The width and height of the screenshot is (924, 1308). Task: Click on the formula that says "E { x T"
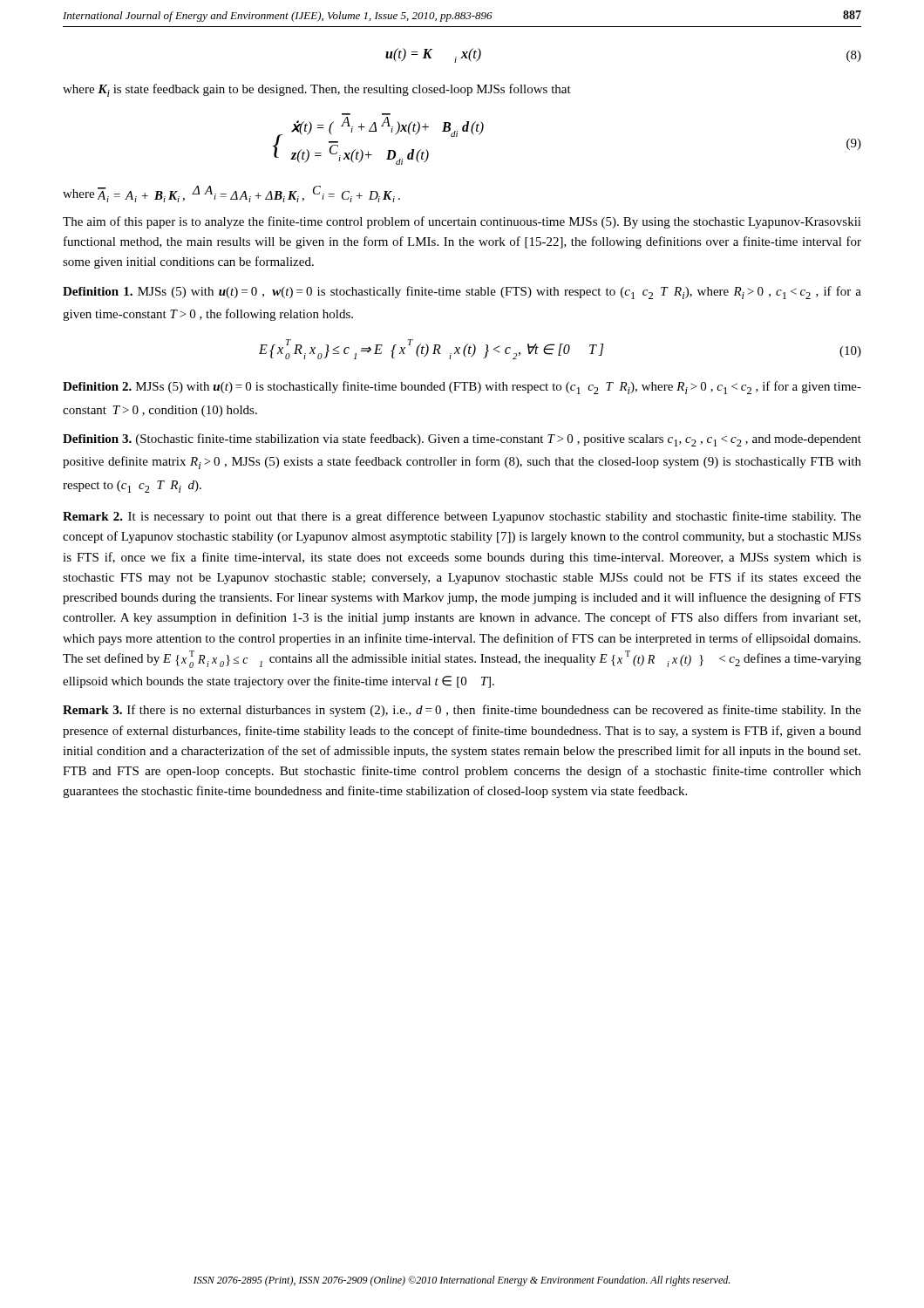coord(462,351)
